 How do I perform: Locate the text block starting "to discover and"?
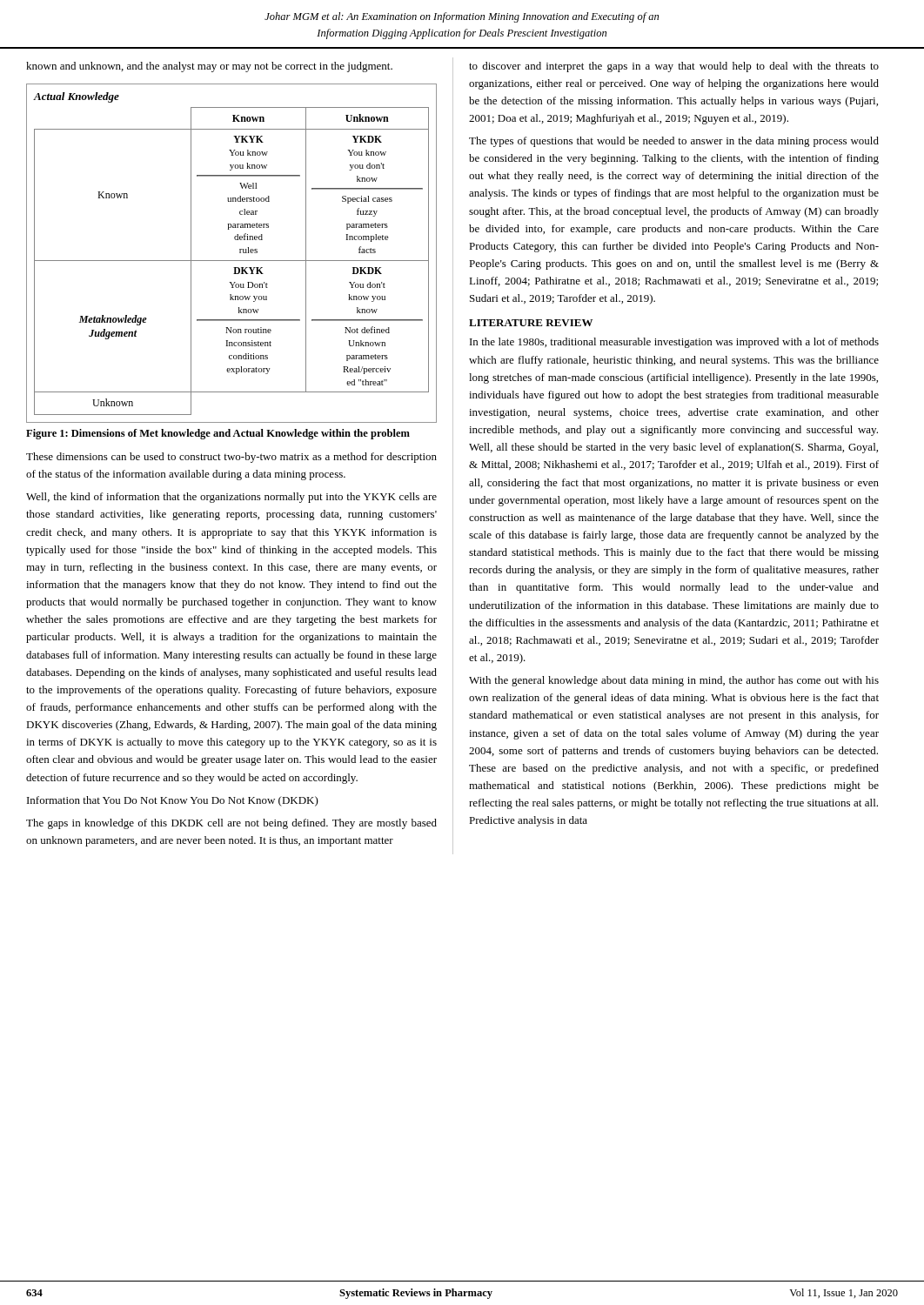pyautogui.click(x=674, y=92)
